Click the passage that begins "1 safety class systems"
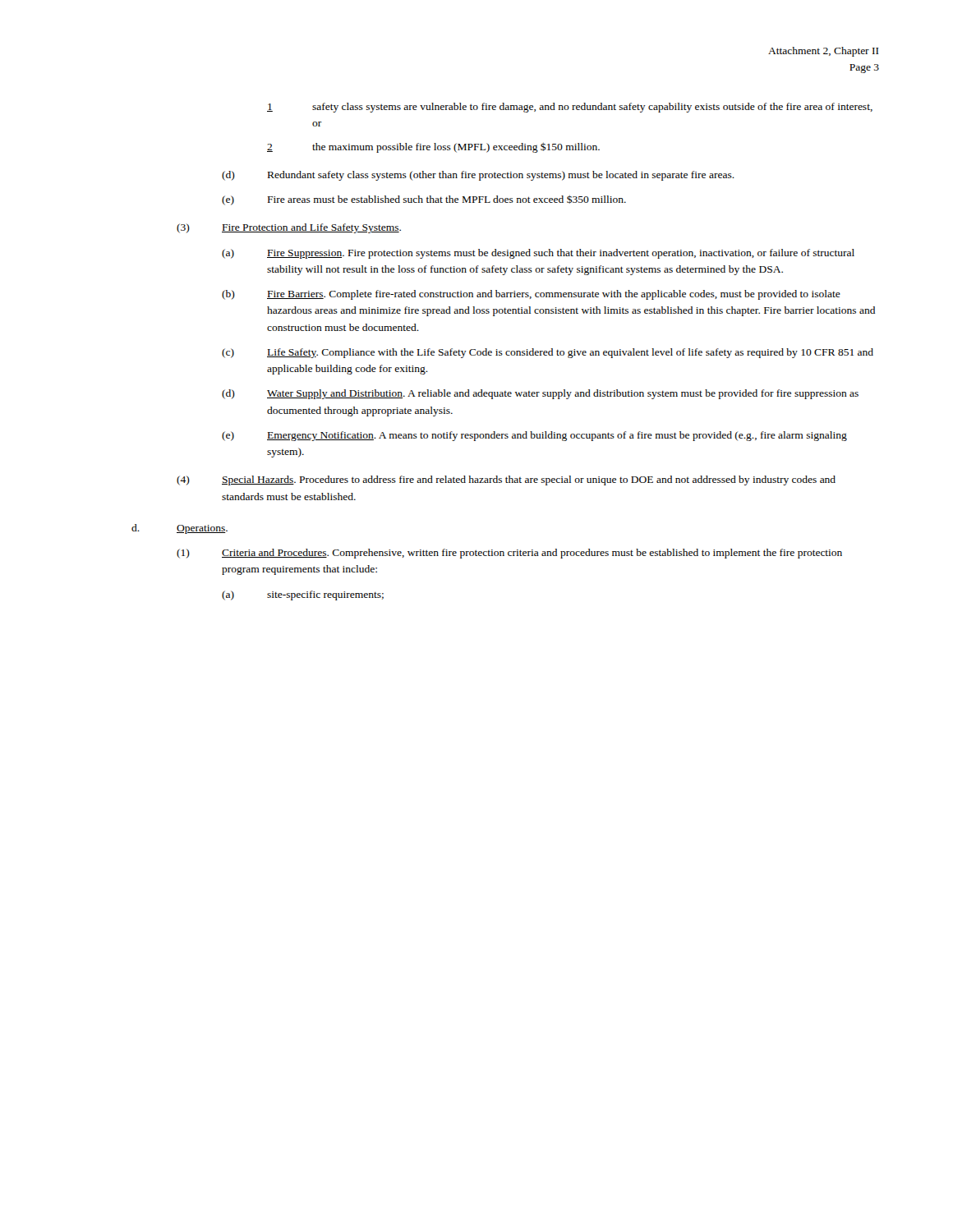 pos(573,115)
